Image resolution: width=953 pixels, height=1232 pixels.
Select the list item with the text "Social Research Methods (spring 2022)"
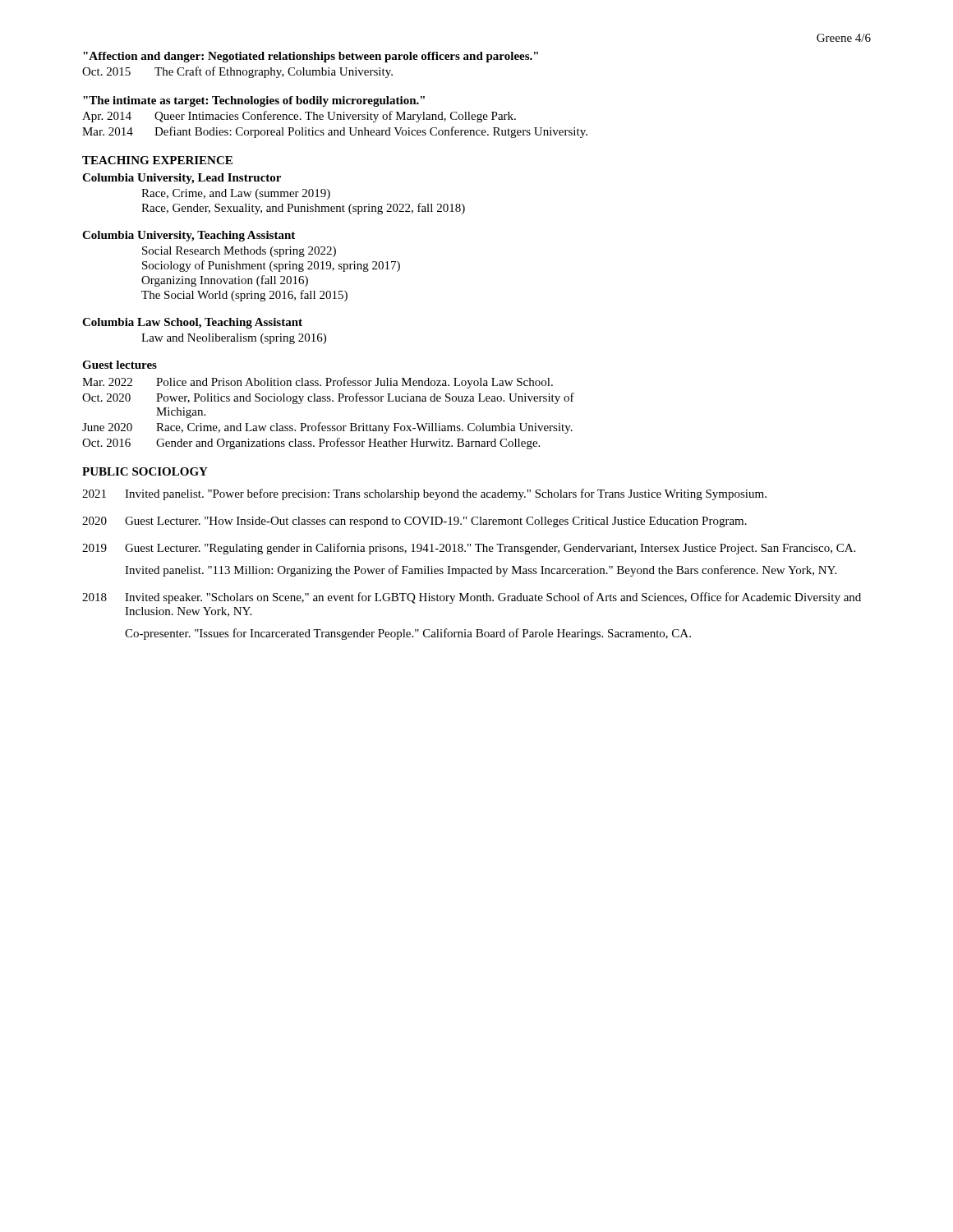coord(239,251)
